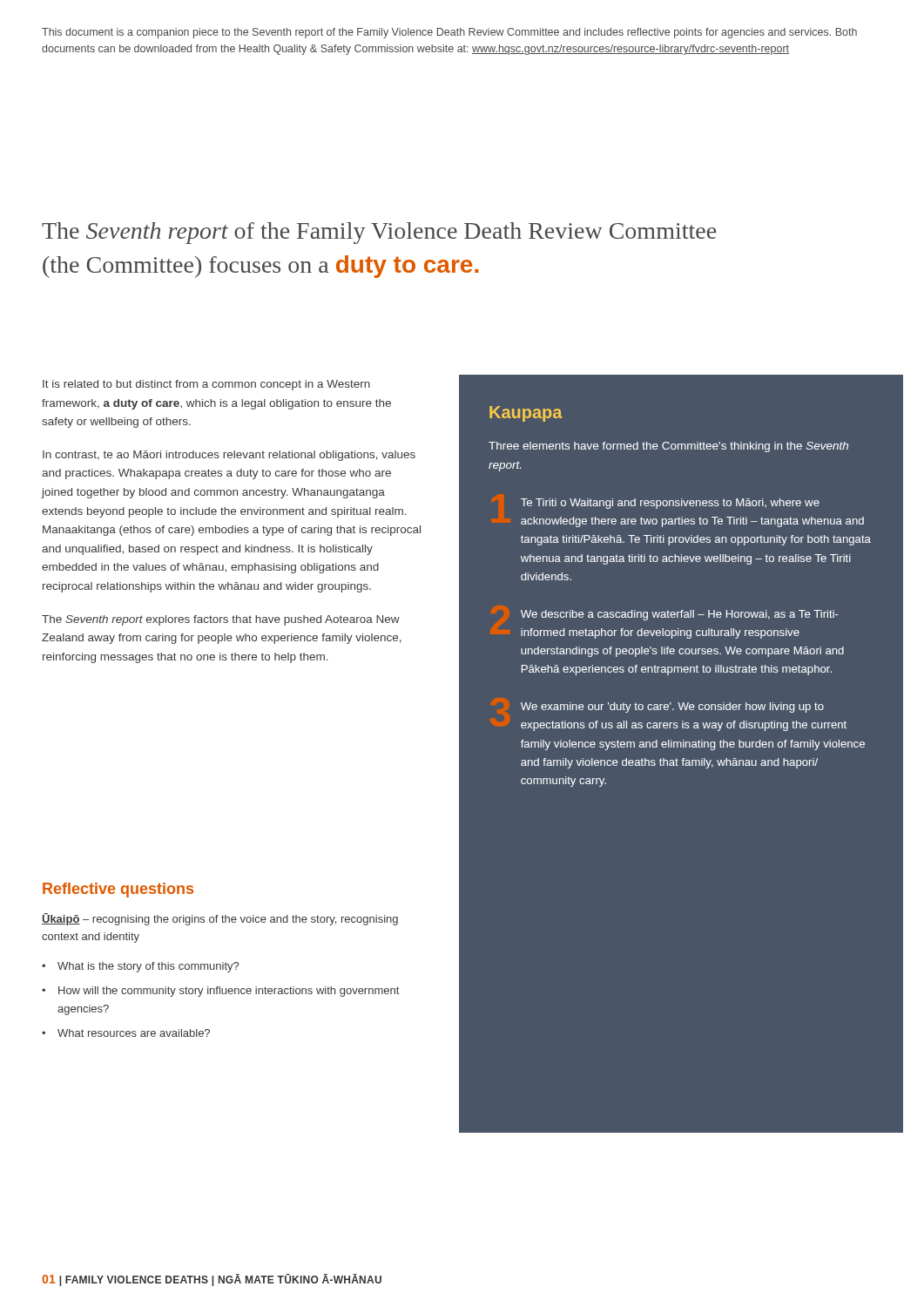This screenshot has width=924, height=1307.
Task: Point to the element starting "This document is a companion piece"
Action: (x=450, y=41)
